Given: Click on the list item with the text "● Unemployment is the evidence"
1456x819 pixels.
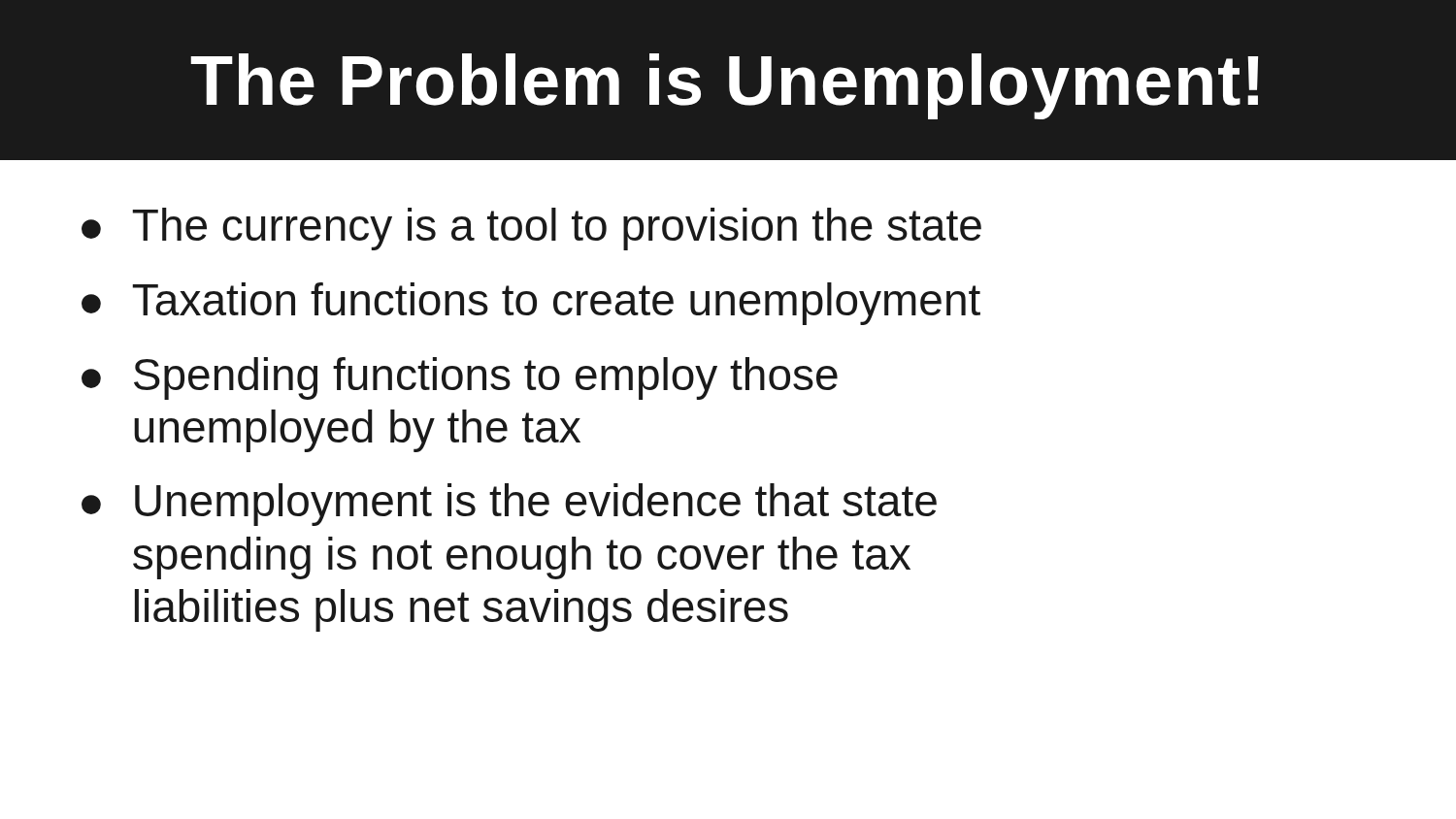Looking at the screenshot, I should coord(508,554).
